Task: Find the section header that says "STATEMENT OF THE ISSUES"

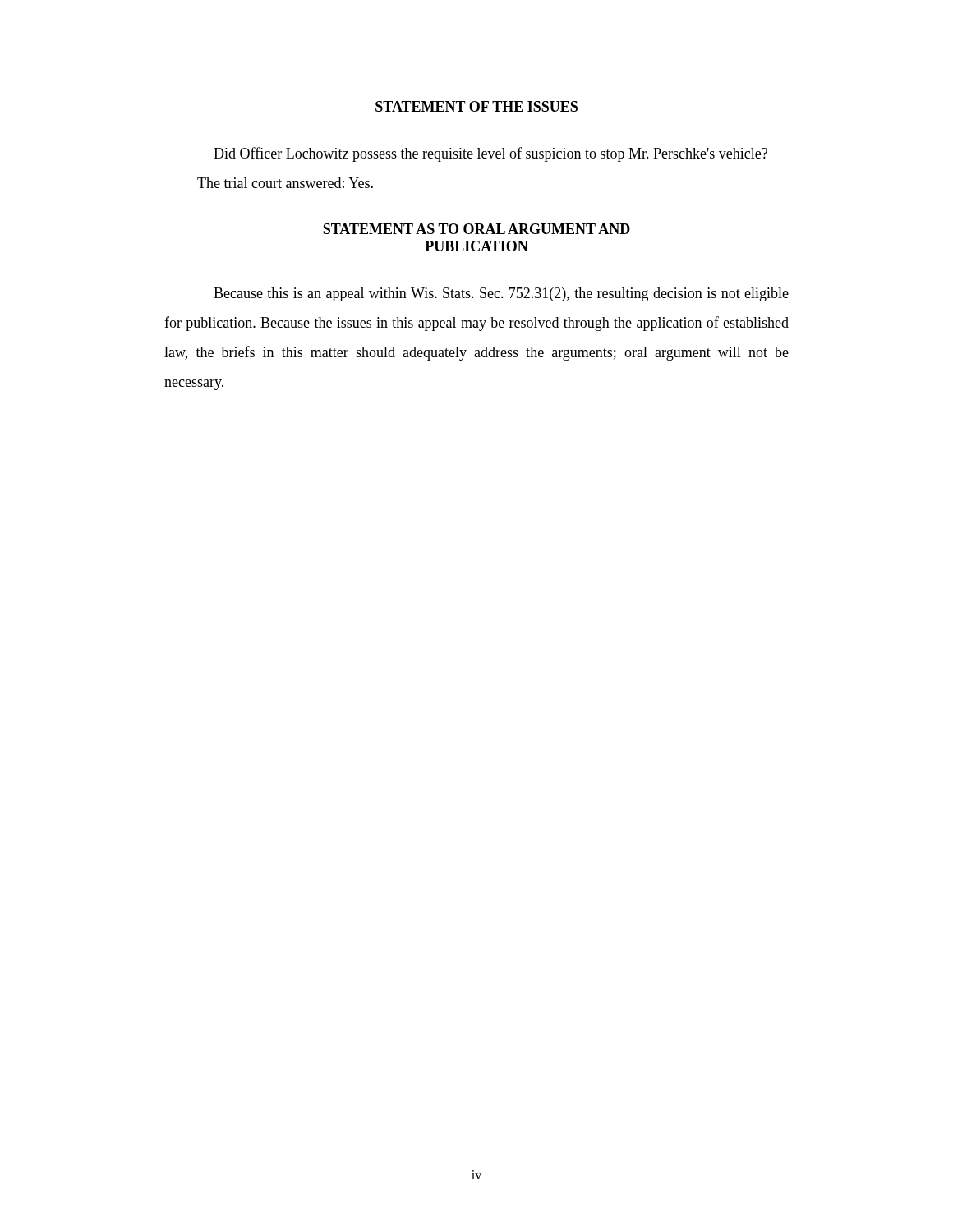Action: 476,107
